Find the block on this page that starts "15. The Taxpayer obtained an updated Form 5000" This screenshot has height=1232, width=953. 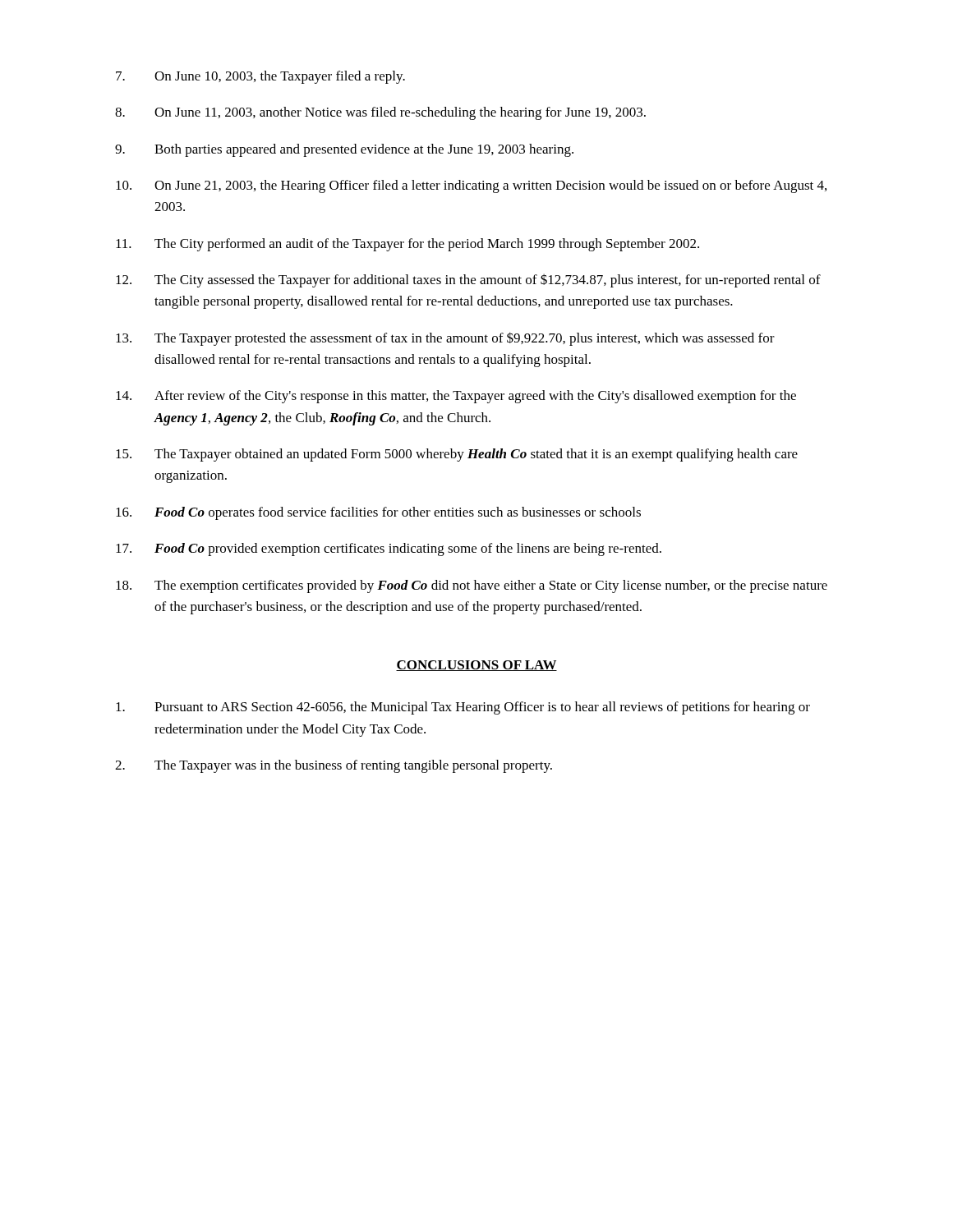476,465
